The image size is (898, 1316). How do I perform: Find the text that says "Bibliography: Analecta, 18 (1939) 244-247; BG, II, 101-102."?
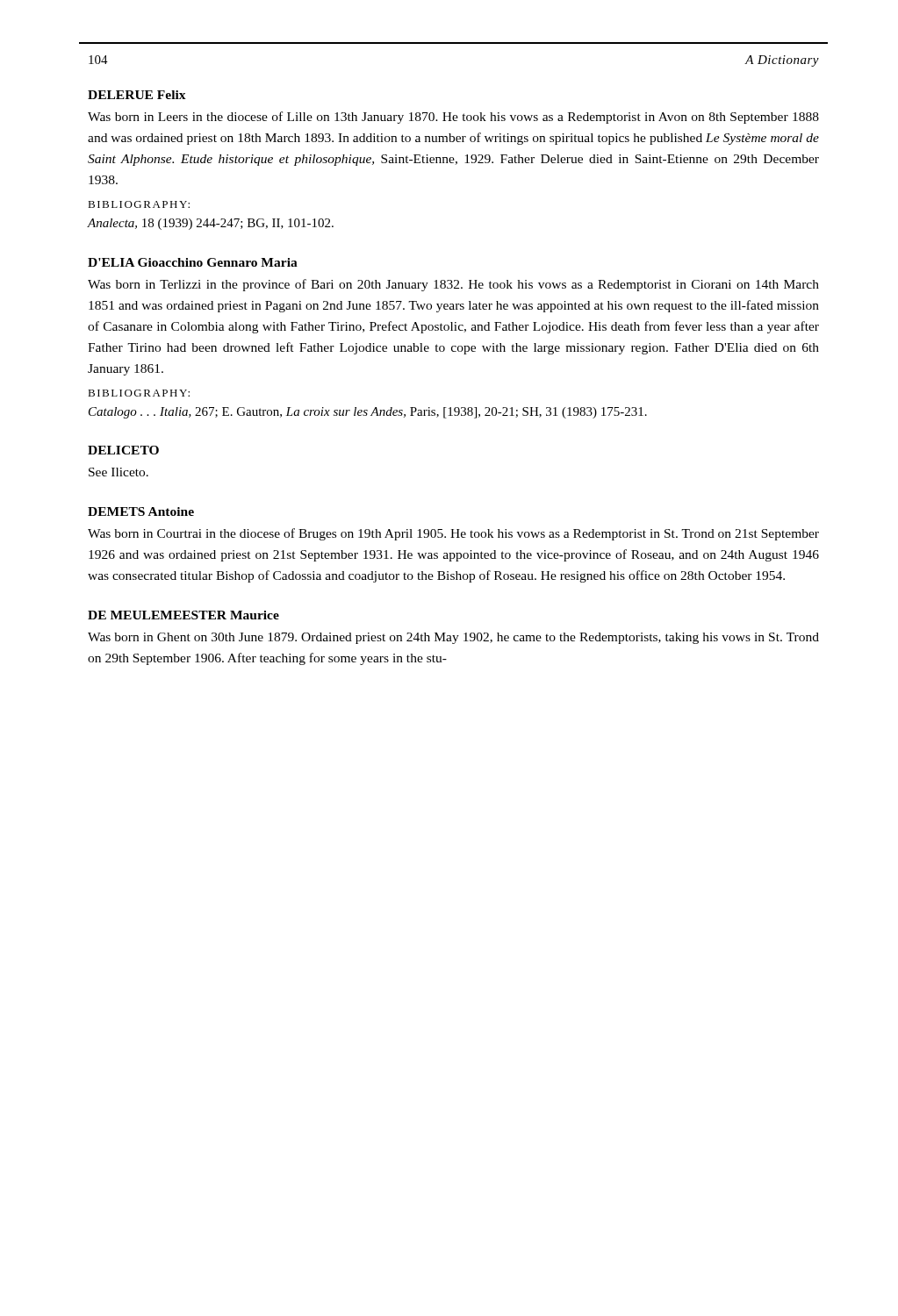[x=139, y=204]
